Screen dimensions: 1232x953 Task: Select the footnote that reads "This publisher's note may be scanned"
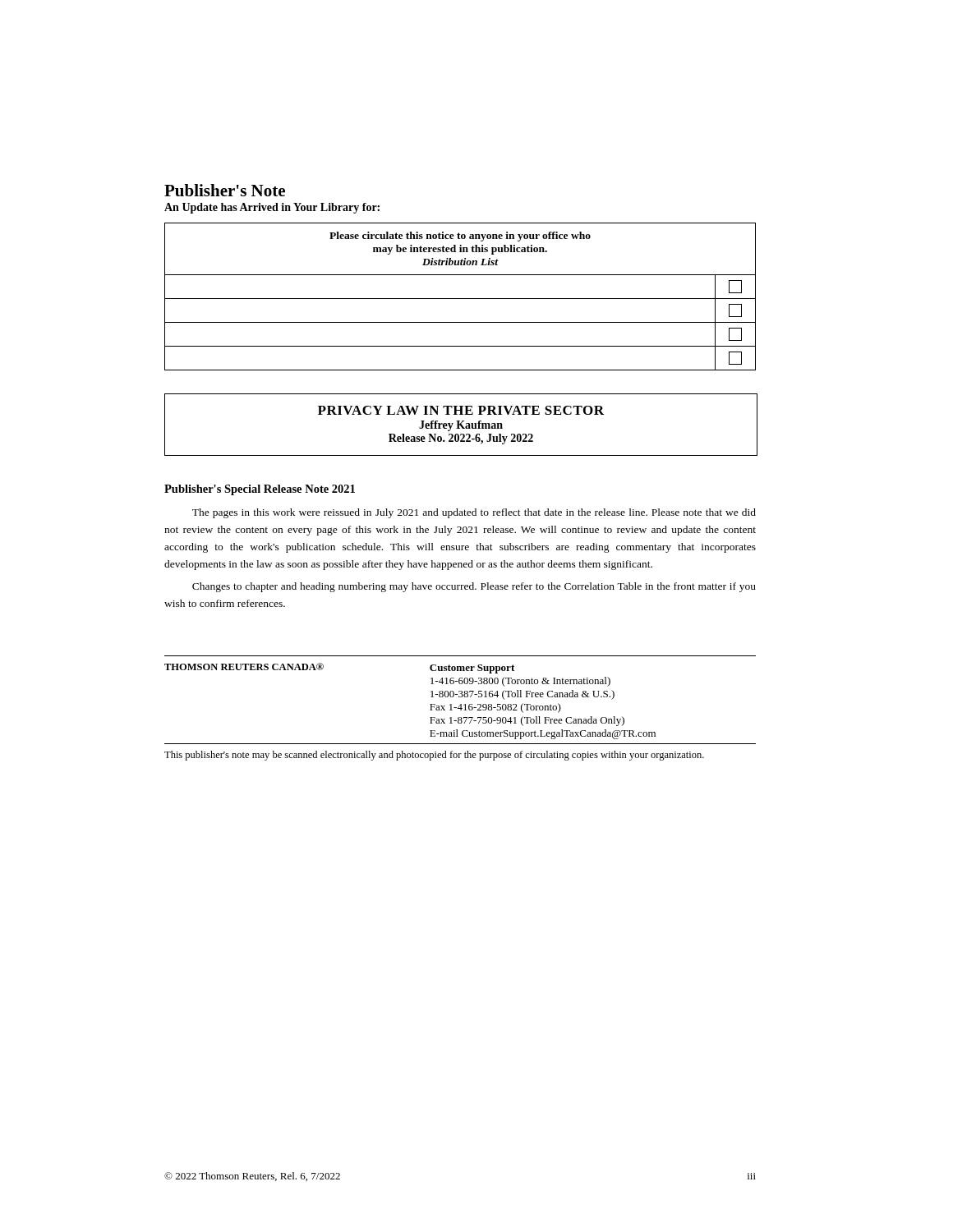[x=434, y=754]
